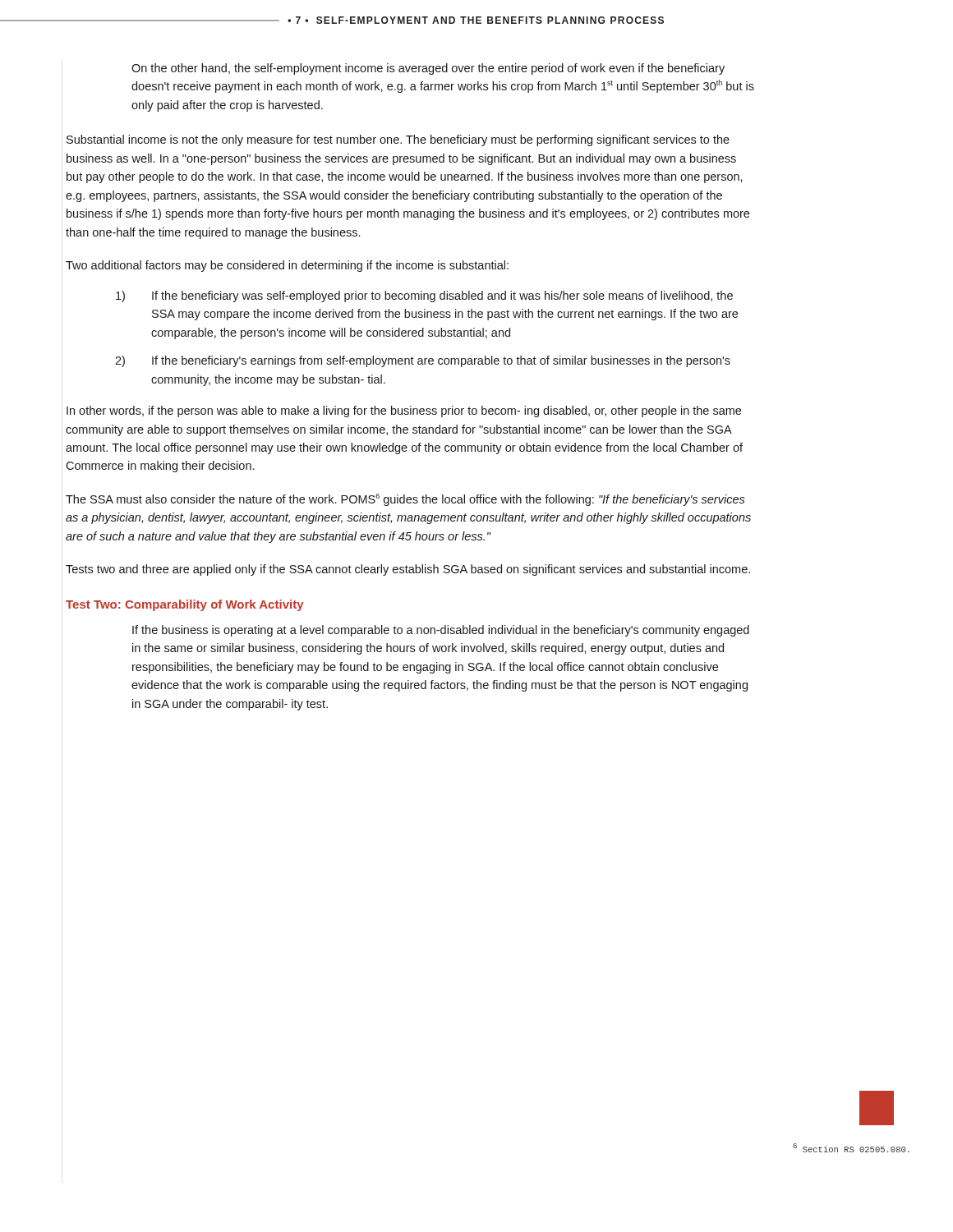953x1232 pixels.
Task: Click on the element starting "The SSA must also consider the nature"
Action: [408, 517]
